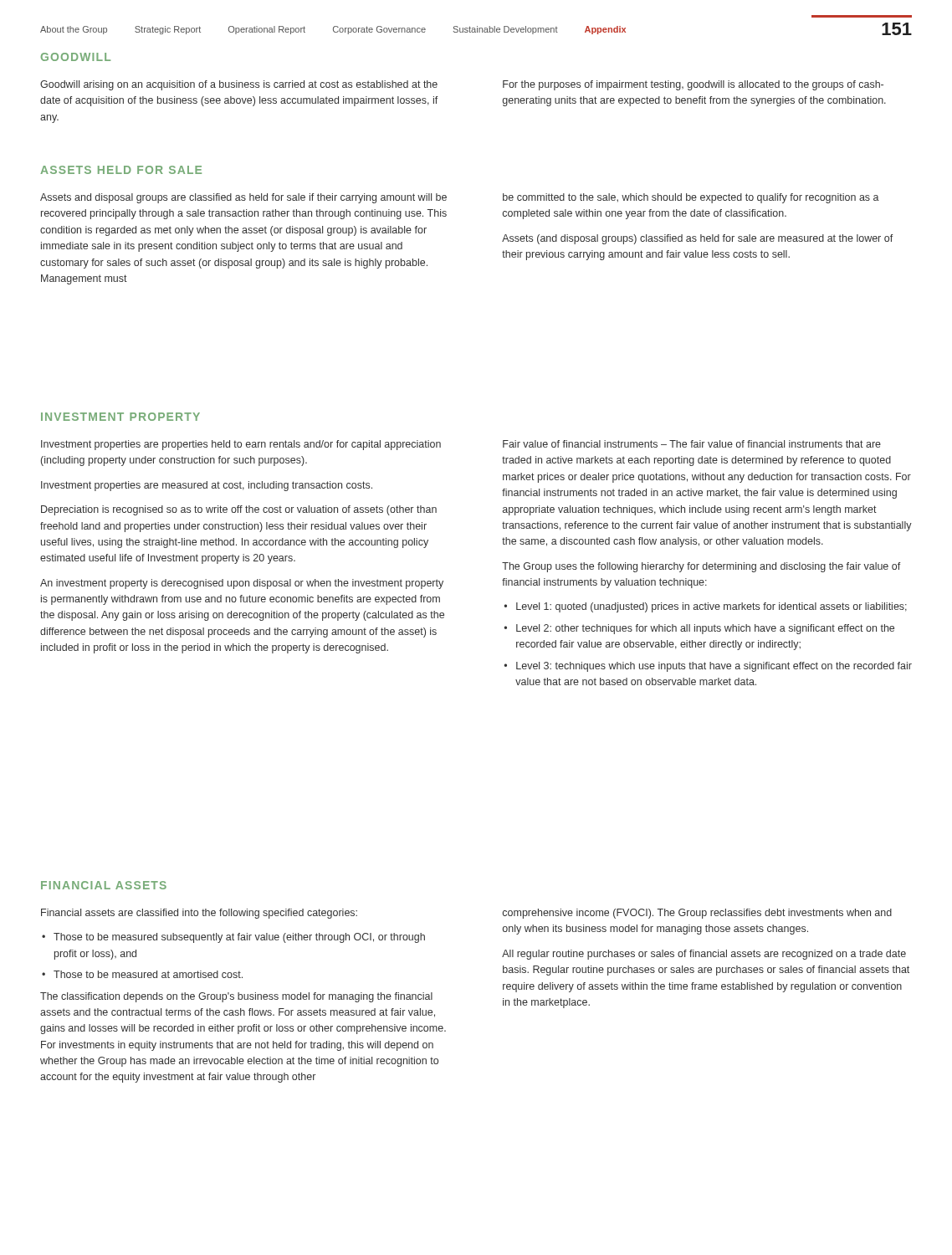Click the passage that begins "Level 2: other techniques"
952x1255 pixels.
coord(705,636)
